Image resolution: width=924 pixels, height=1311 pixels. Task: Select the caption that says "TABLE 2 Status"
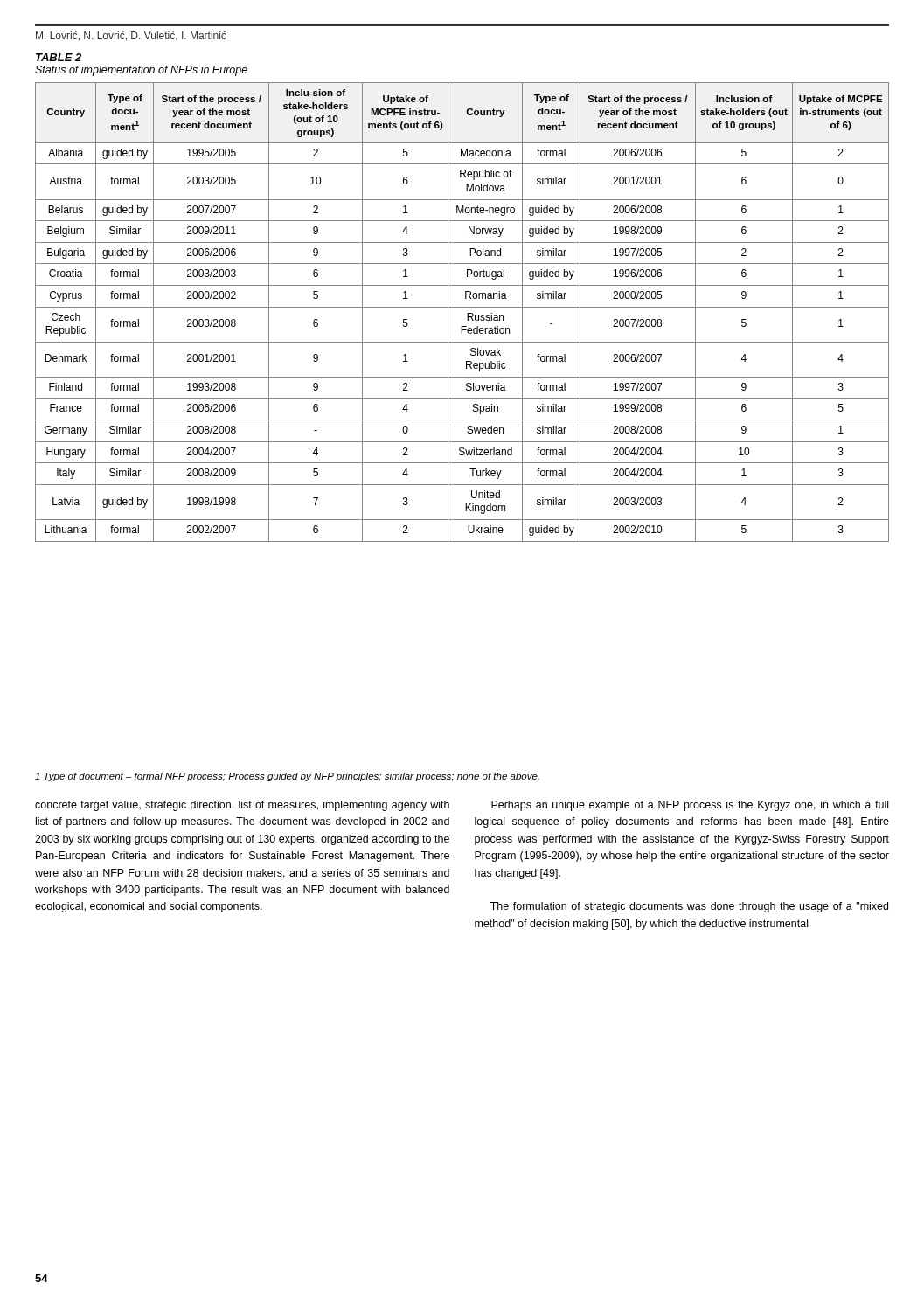(141, 63)
